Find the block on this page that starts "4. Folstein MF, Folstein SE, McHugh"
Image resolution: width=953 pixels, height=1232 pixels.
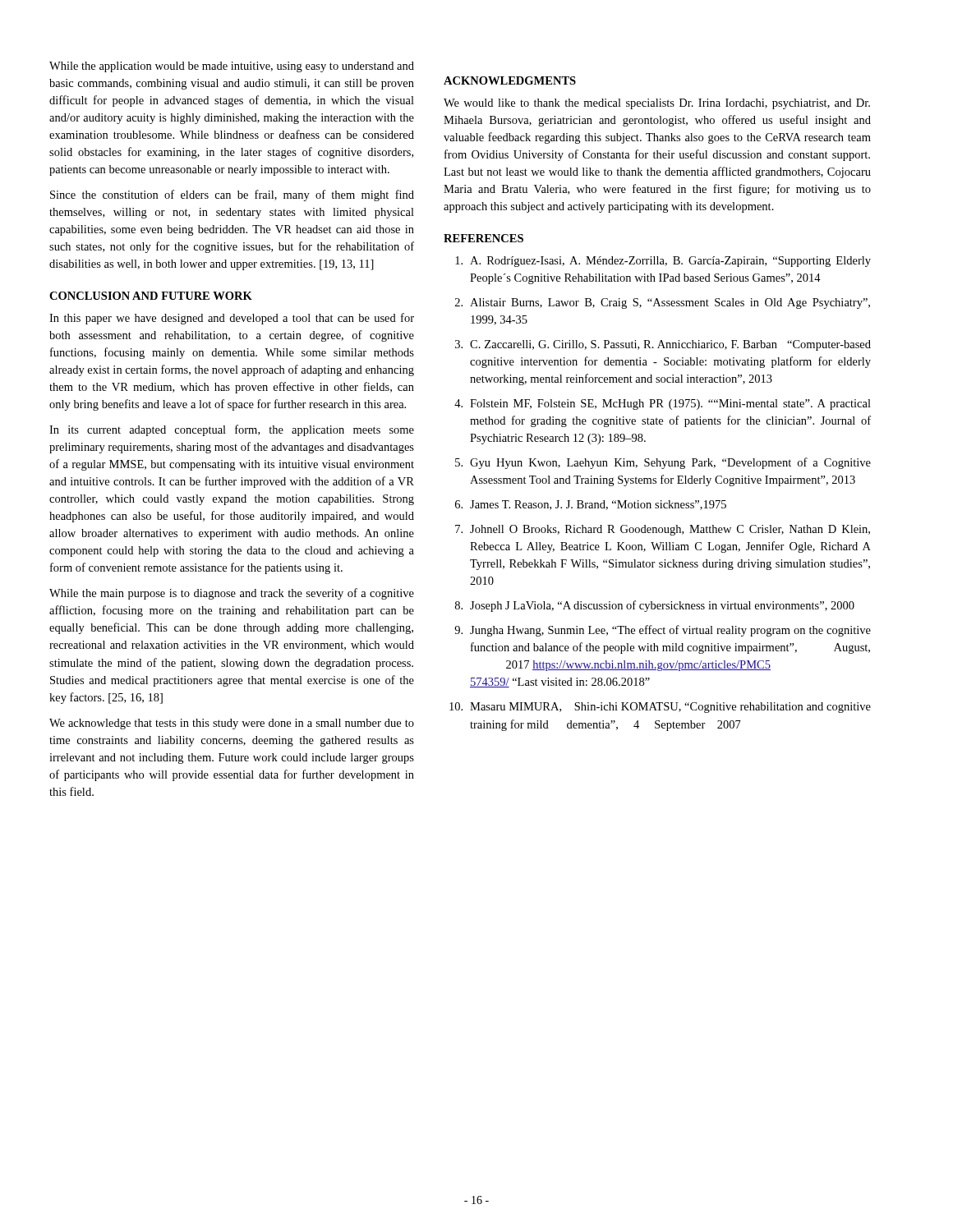tap(657, 421)
